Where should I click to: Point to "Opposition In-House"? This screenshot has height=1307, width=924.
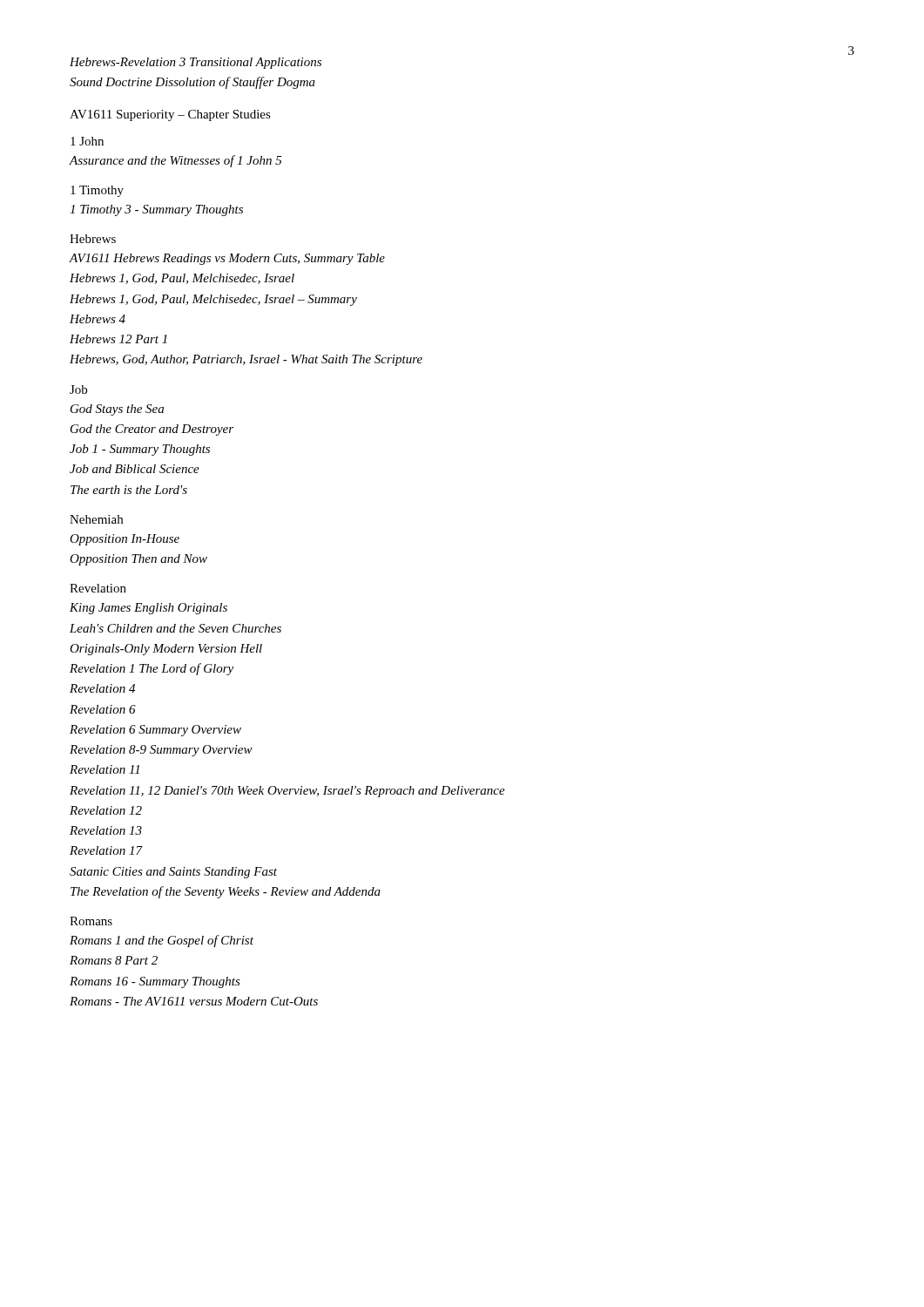[x=125, y=538]
